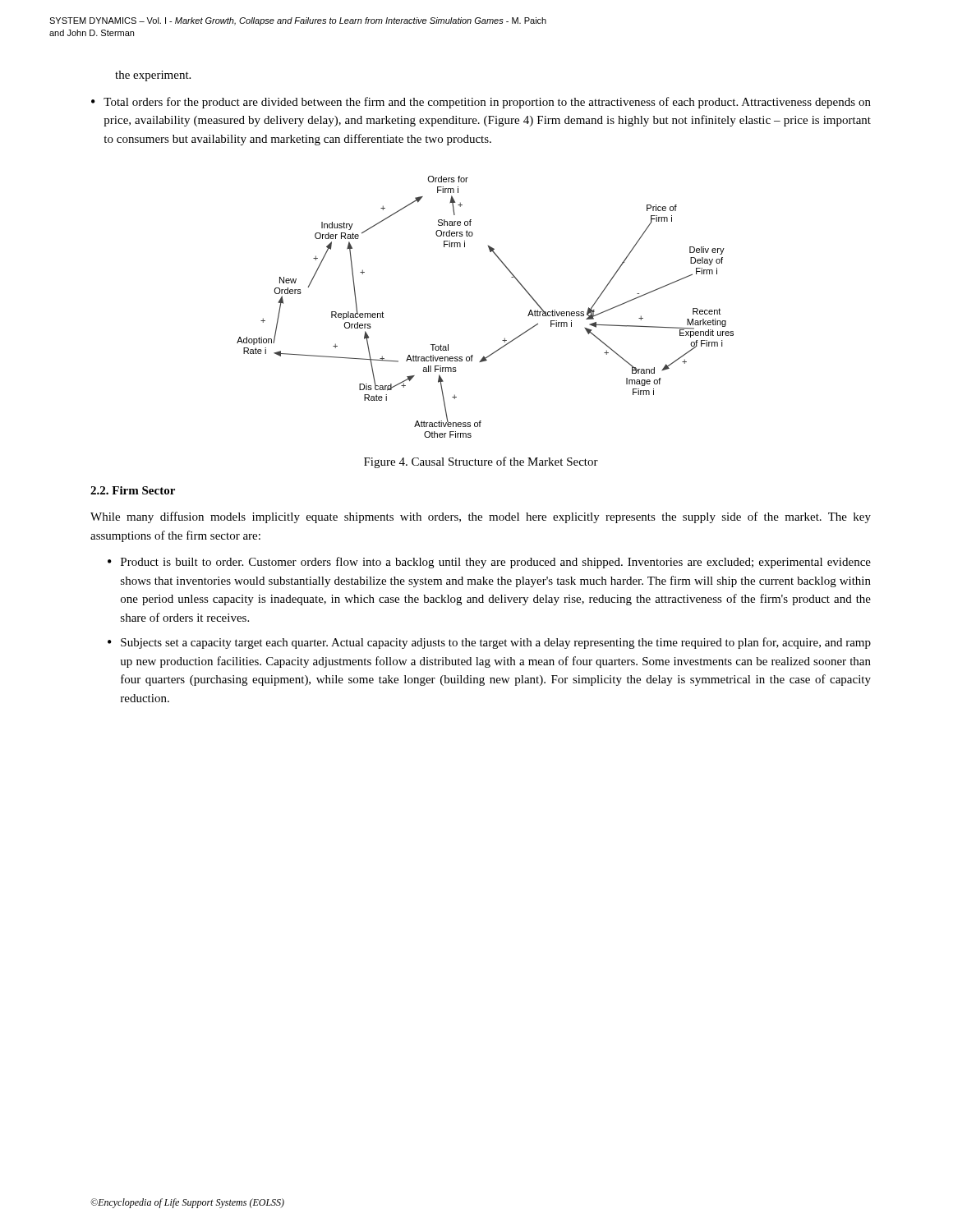Find the text block starting "• Total orders for the product are"

(481, 120)
